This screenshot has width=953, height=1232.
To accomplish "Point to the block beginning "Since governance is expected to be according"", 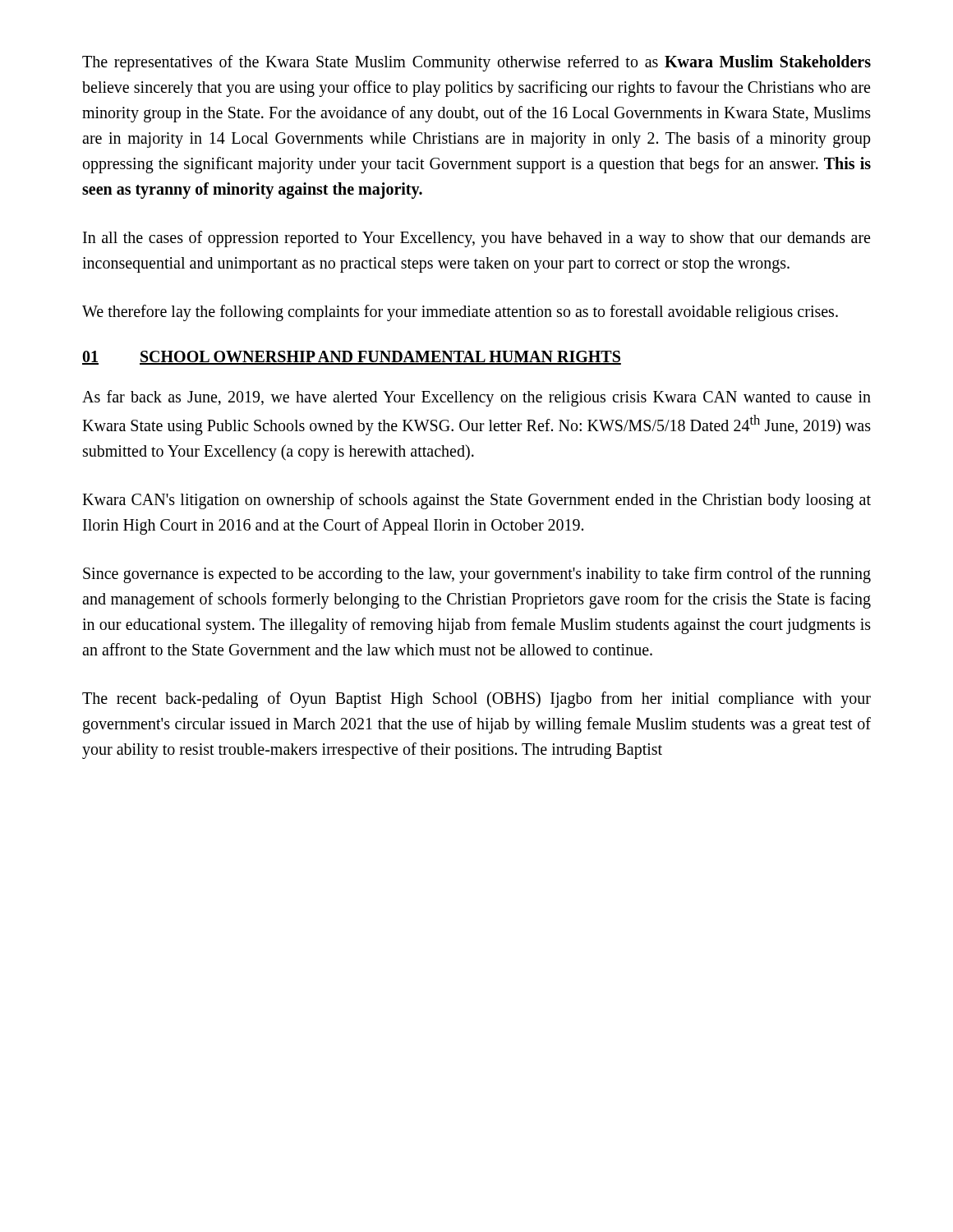I will (476, 611).
